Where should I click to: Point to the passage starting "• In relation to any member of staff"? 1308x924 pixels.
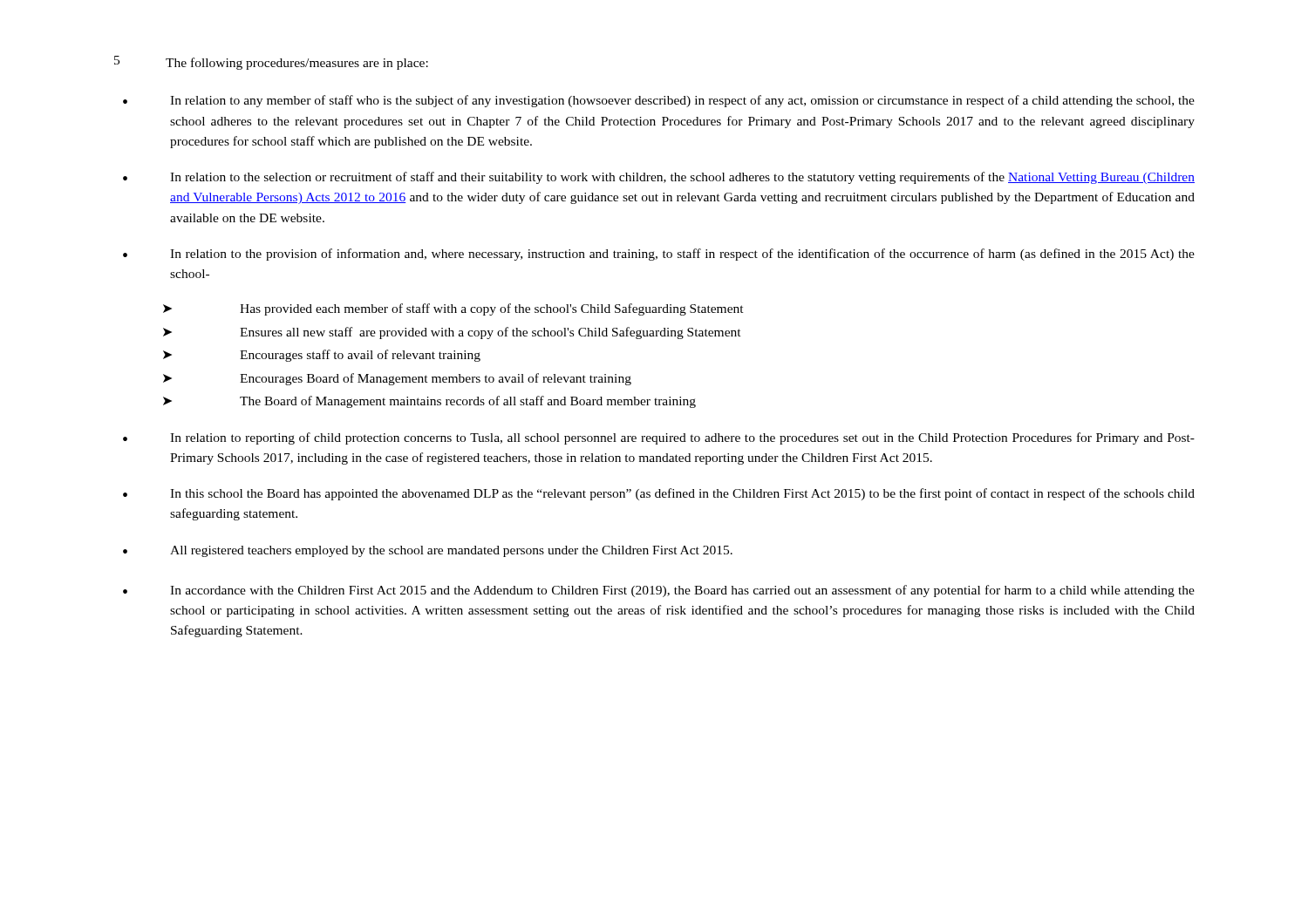(654, 120)
